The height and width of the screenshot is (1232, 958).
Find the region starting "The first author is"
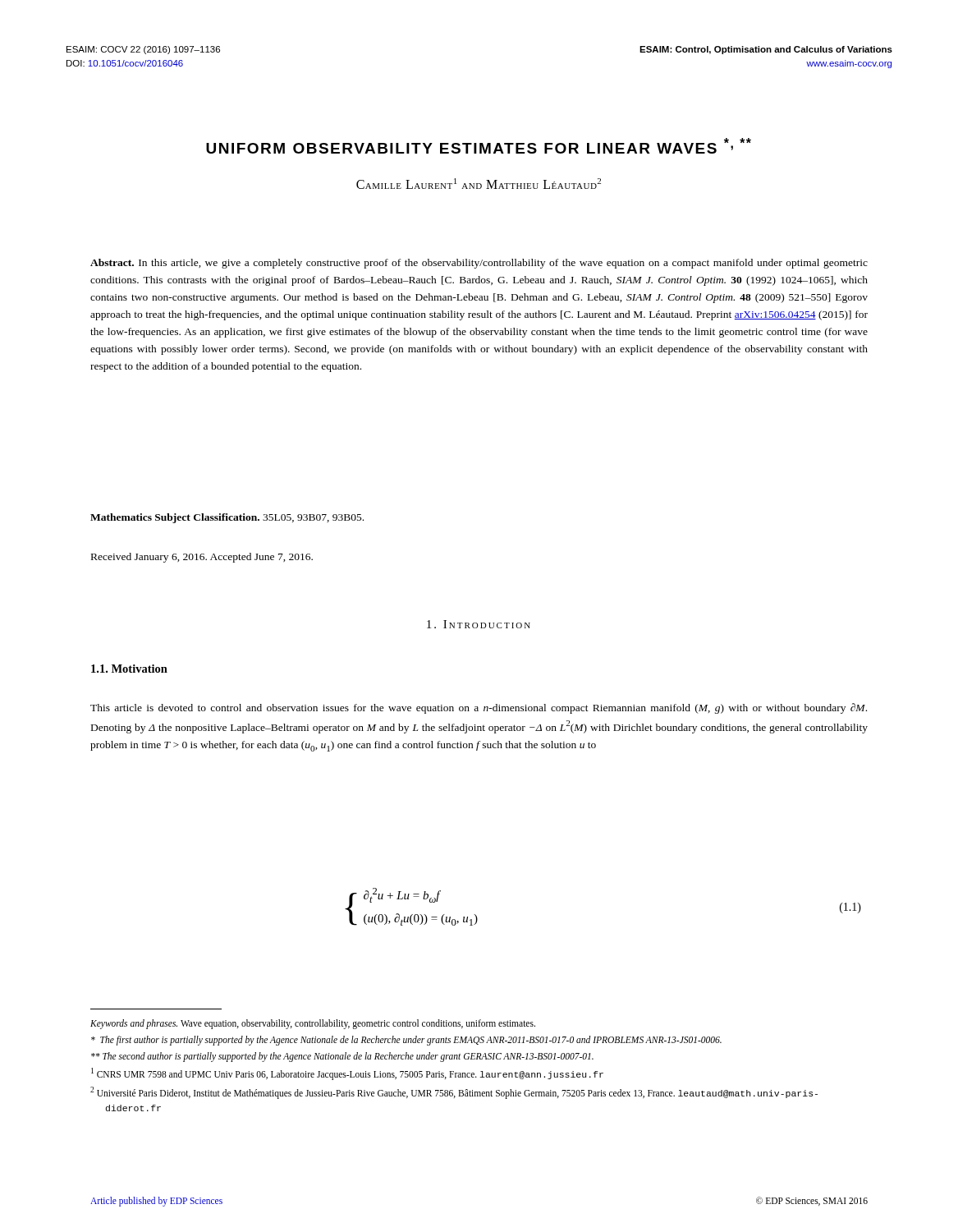pyautogui.click(x=406, y=1040)
